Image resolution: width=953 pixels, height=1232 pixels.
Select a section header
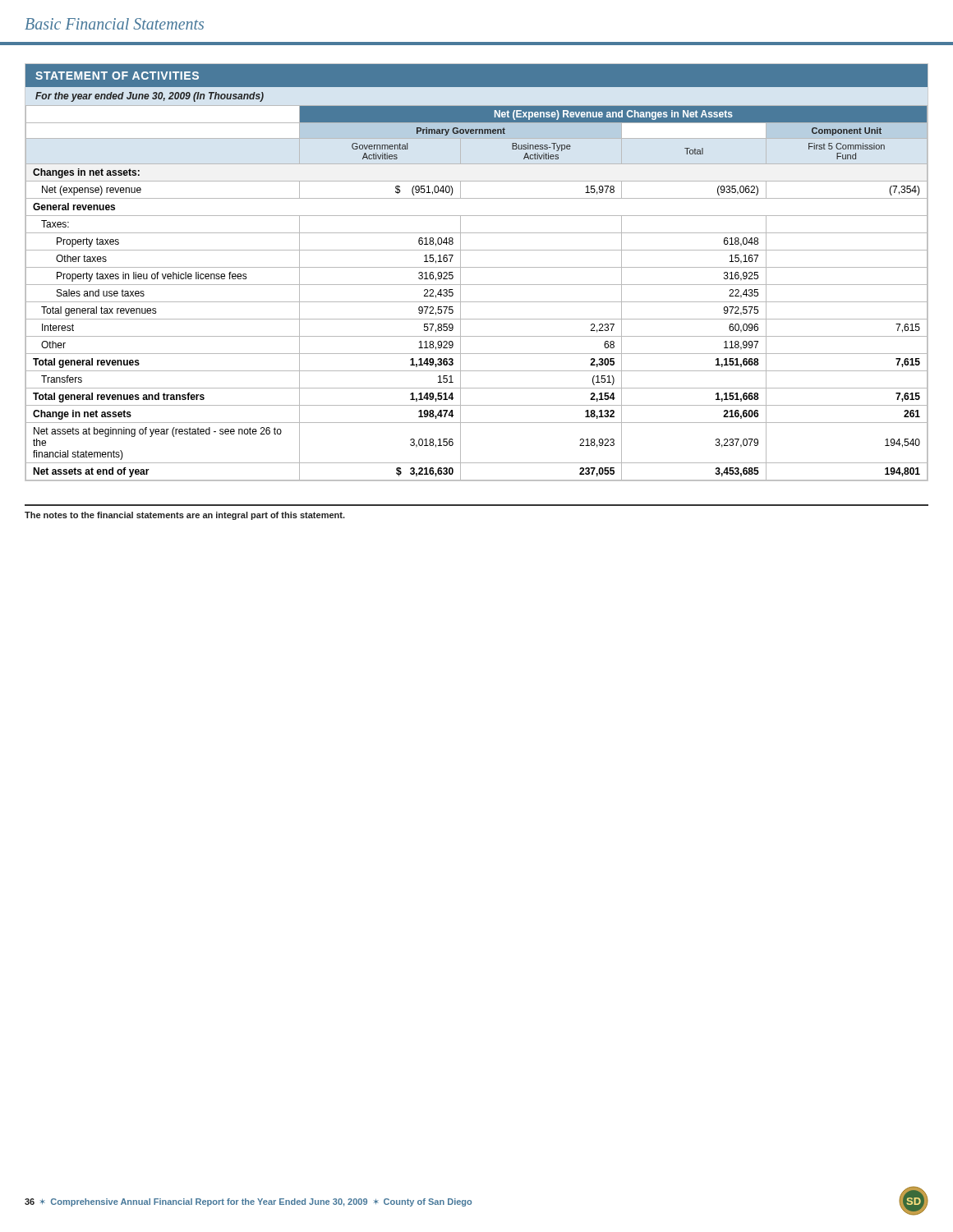[x=118, y=76]
